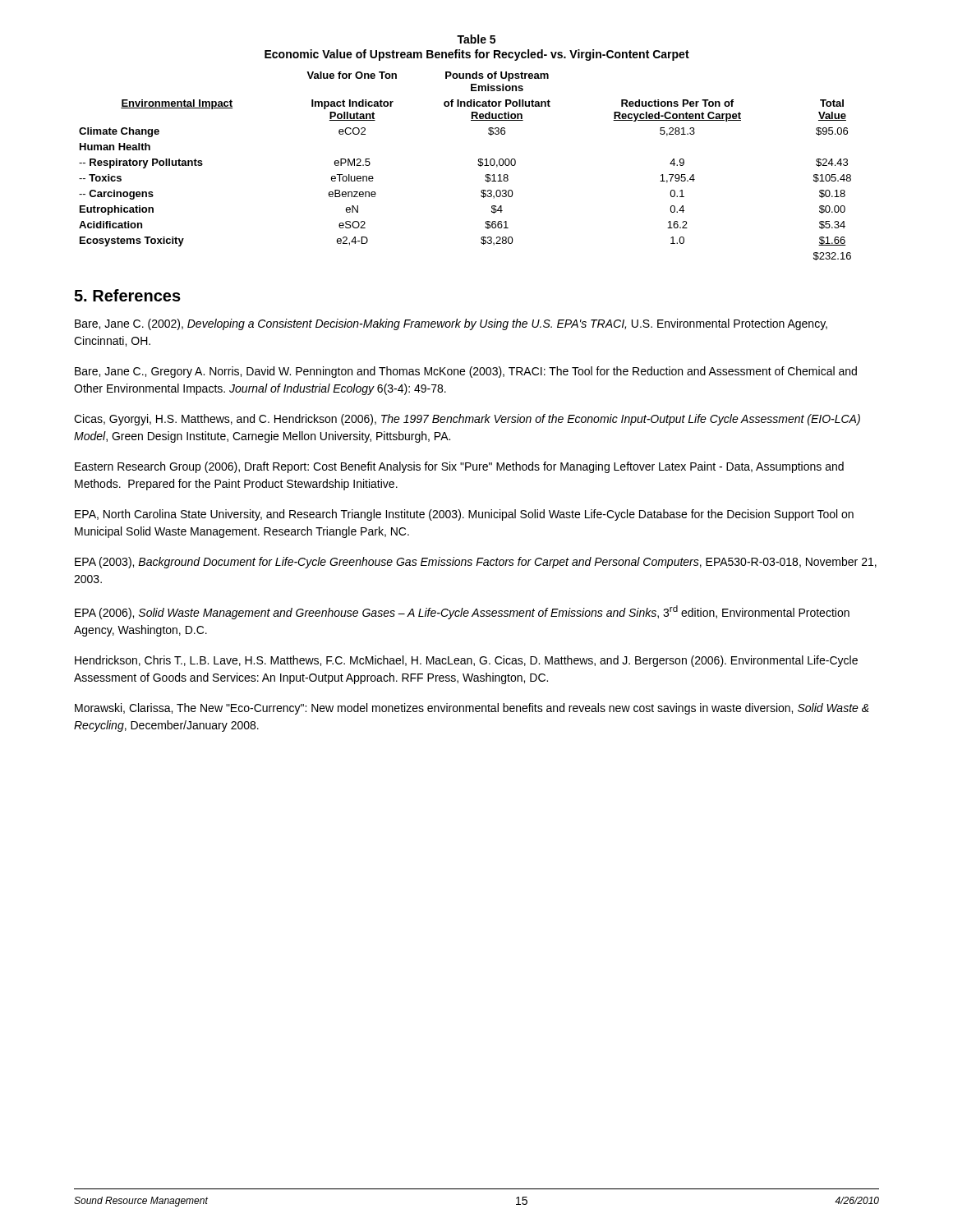Click the caption that begins "Economic Value of"
This screenshot has height=1232, width=953.
476,54
